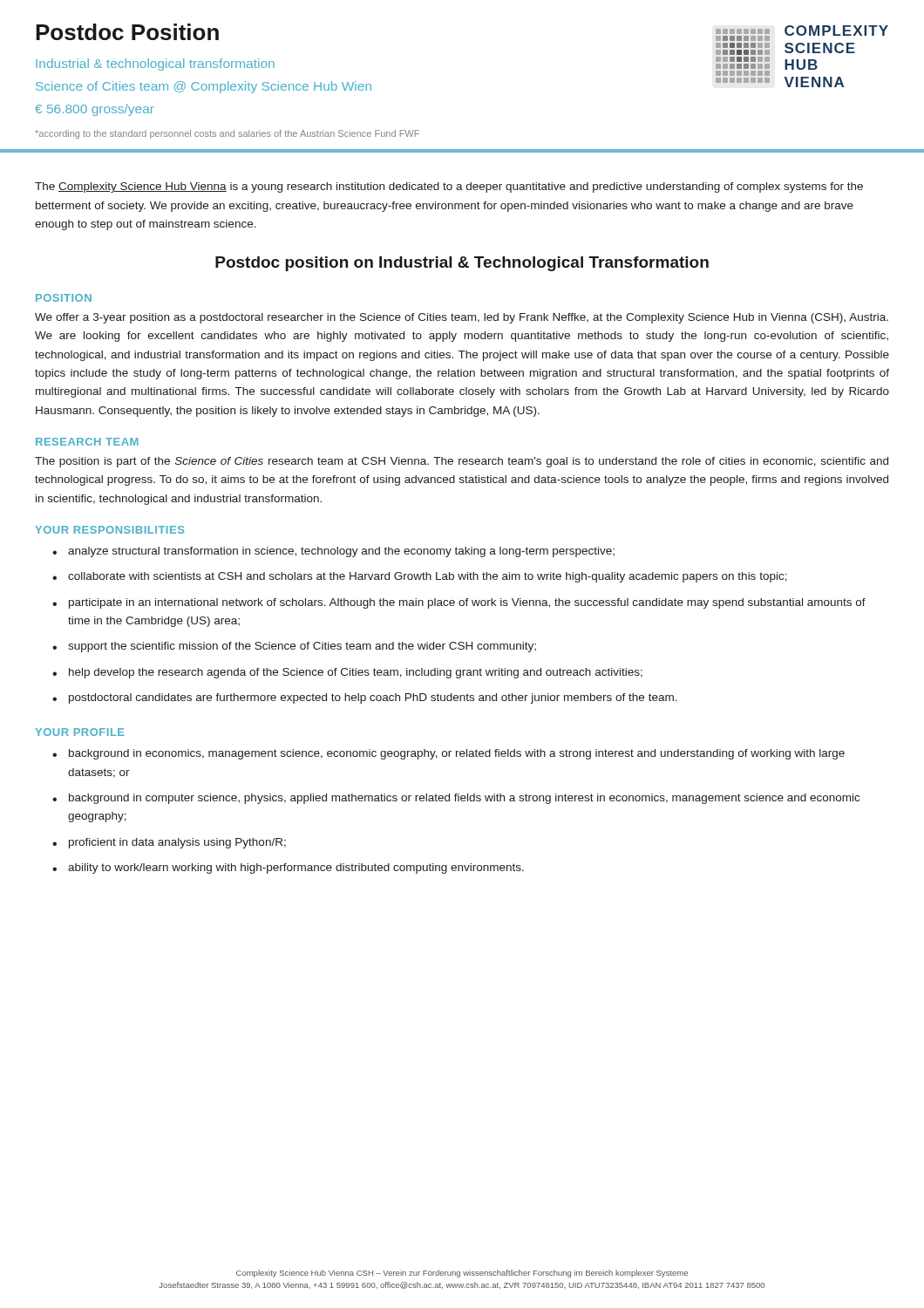Screen dimensions: 1308x924
Task: Navigate to the passage starting "The position is part"
Action: coord(462,480)
